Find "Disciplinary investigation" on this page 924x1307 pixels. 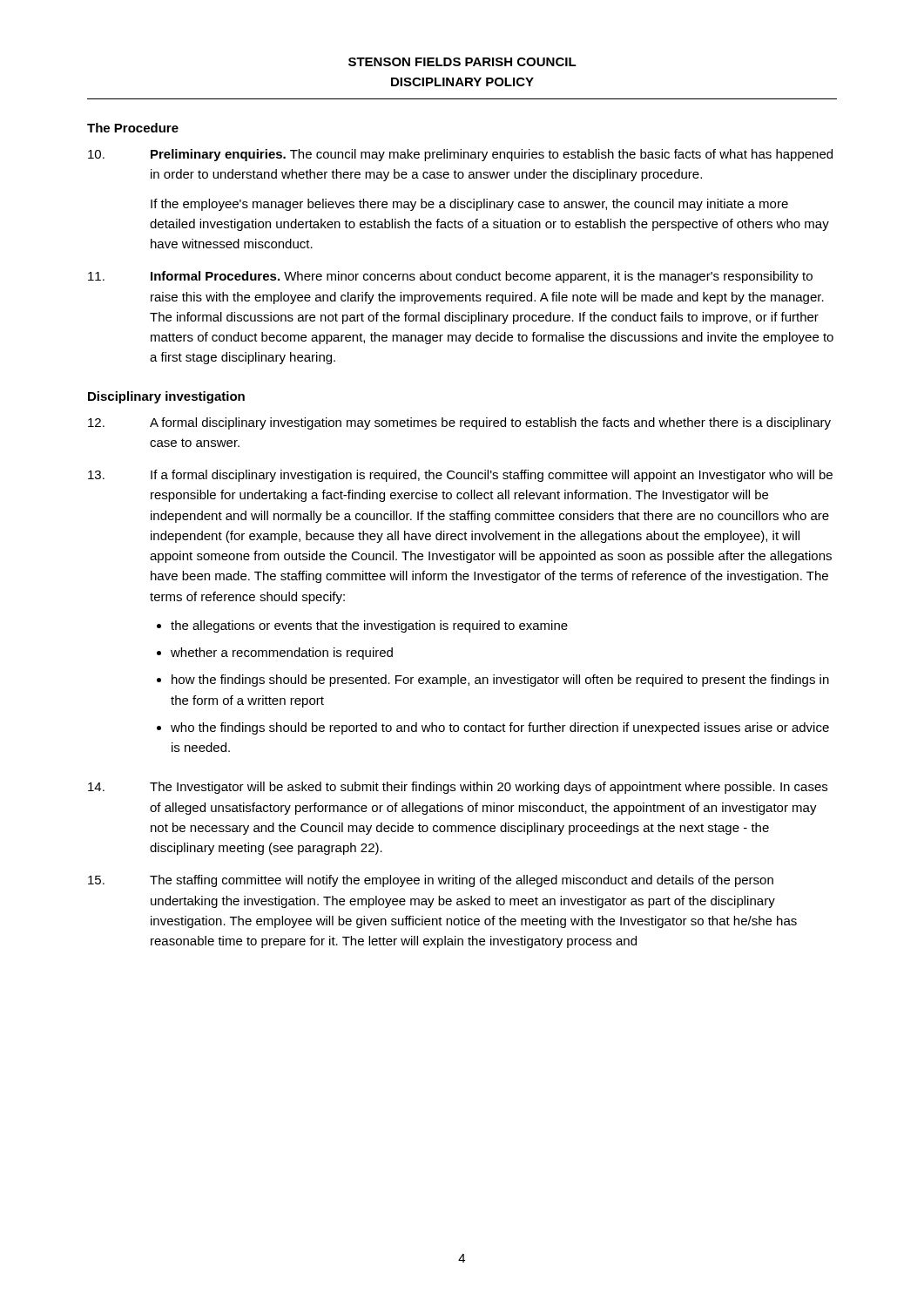click(x=166, y=396)
